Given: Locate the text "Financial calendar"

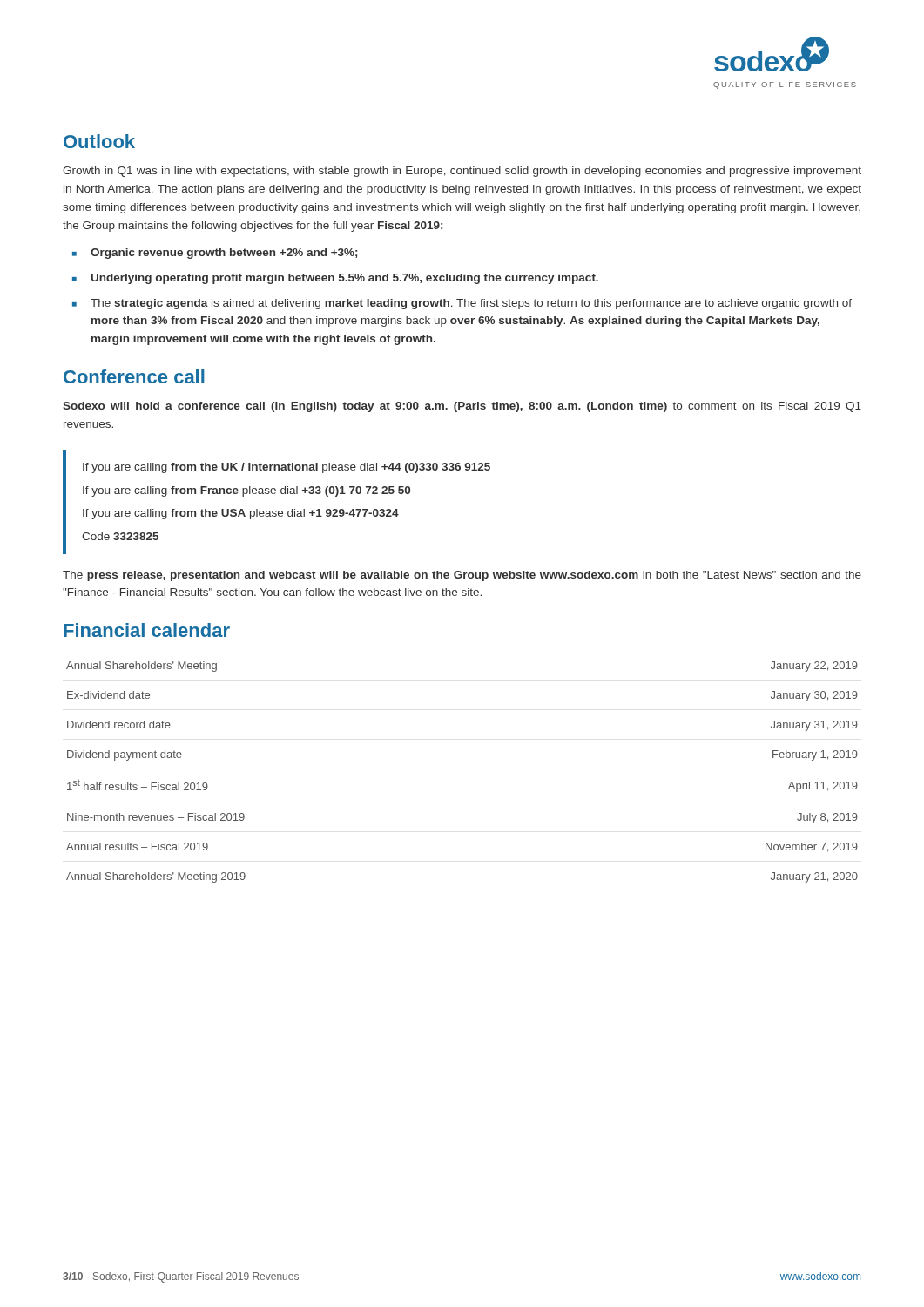Looking at the screenshot, I should coord(146,631).
